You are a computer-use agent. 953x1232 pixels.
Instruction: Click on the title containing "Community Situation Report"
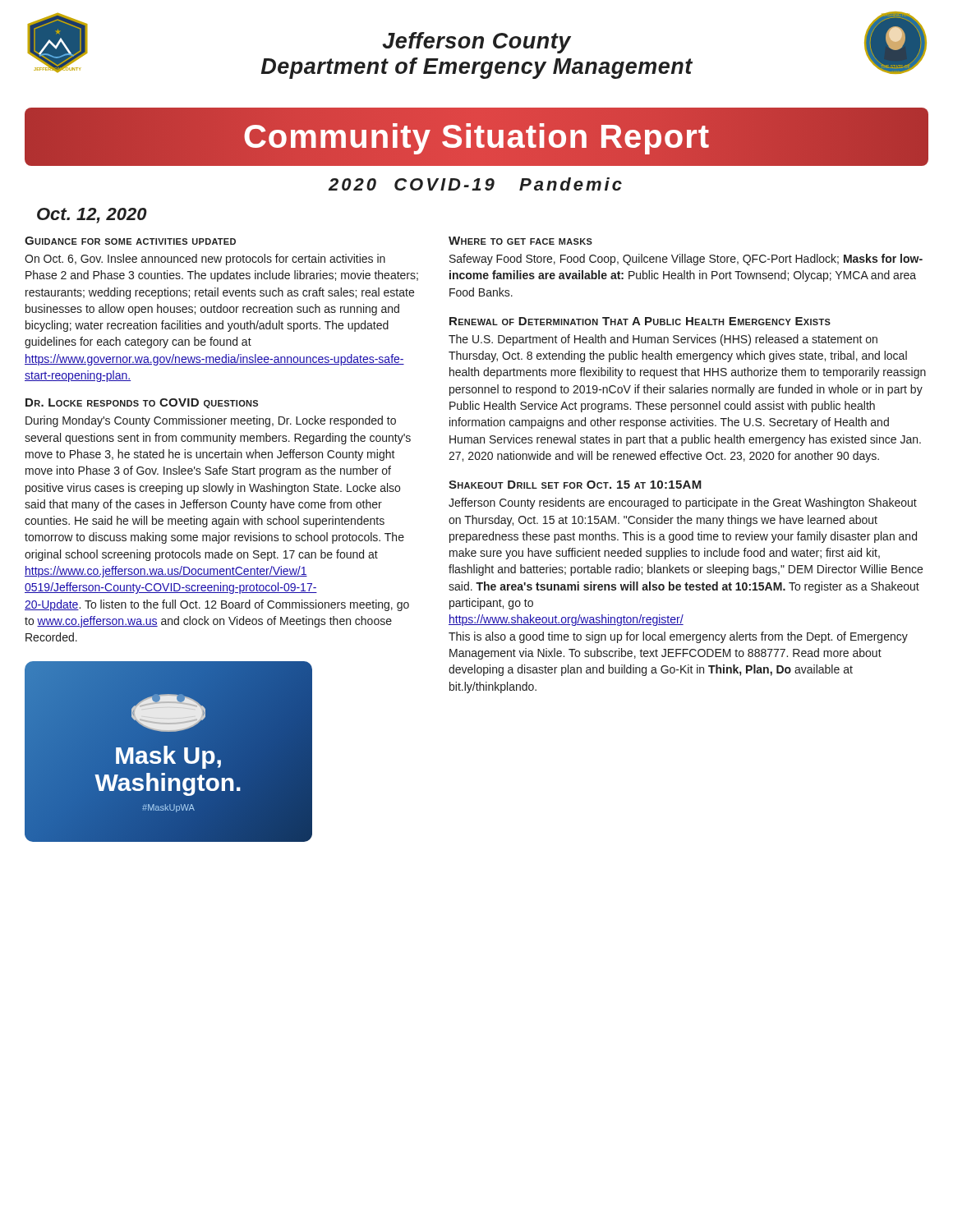pyautogui.click(x=476, y=136)
